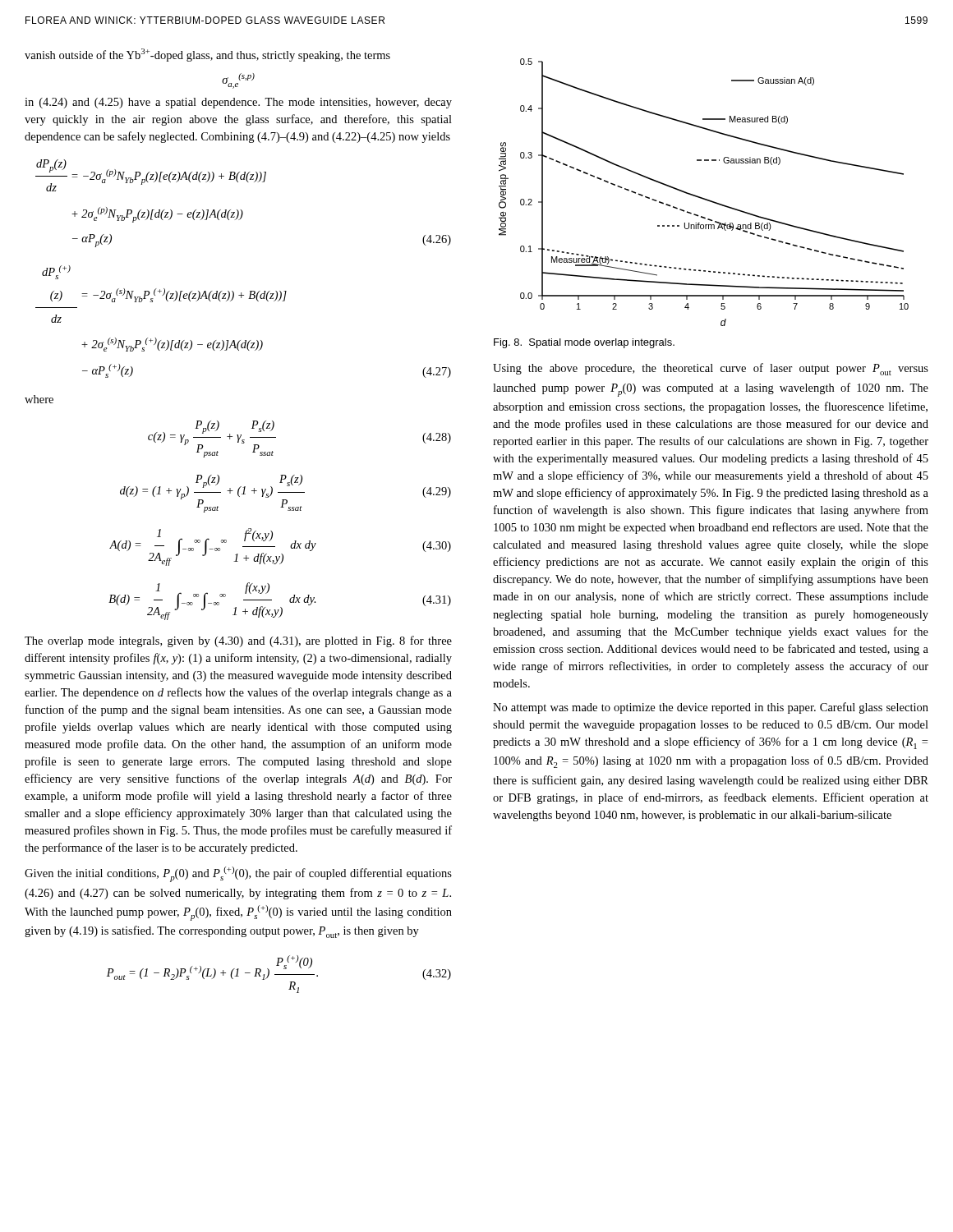Select the passage starting "dPp(z) dz = −2σa(p)NYbPp(z)[e(z)A(d(z)) + B(d(z))] + 2σe(p)NYbPp(z)[d(z)"
The width and height of the screenshot is (953, 1232).
point(242,202)
